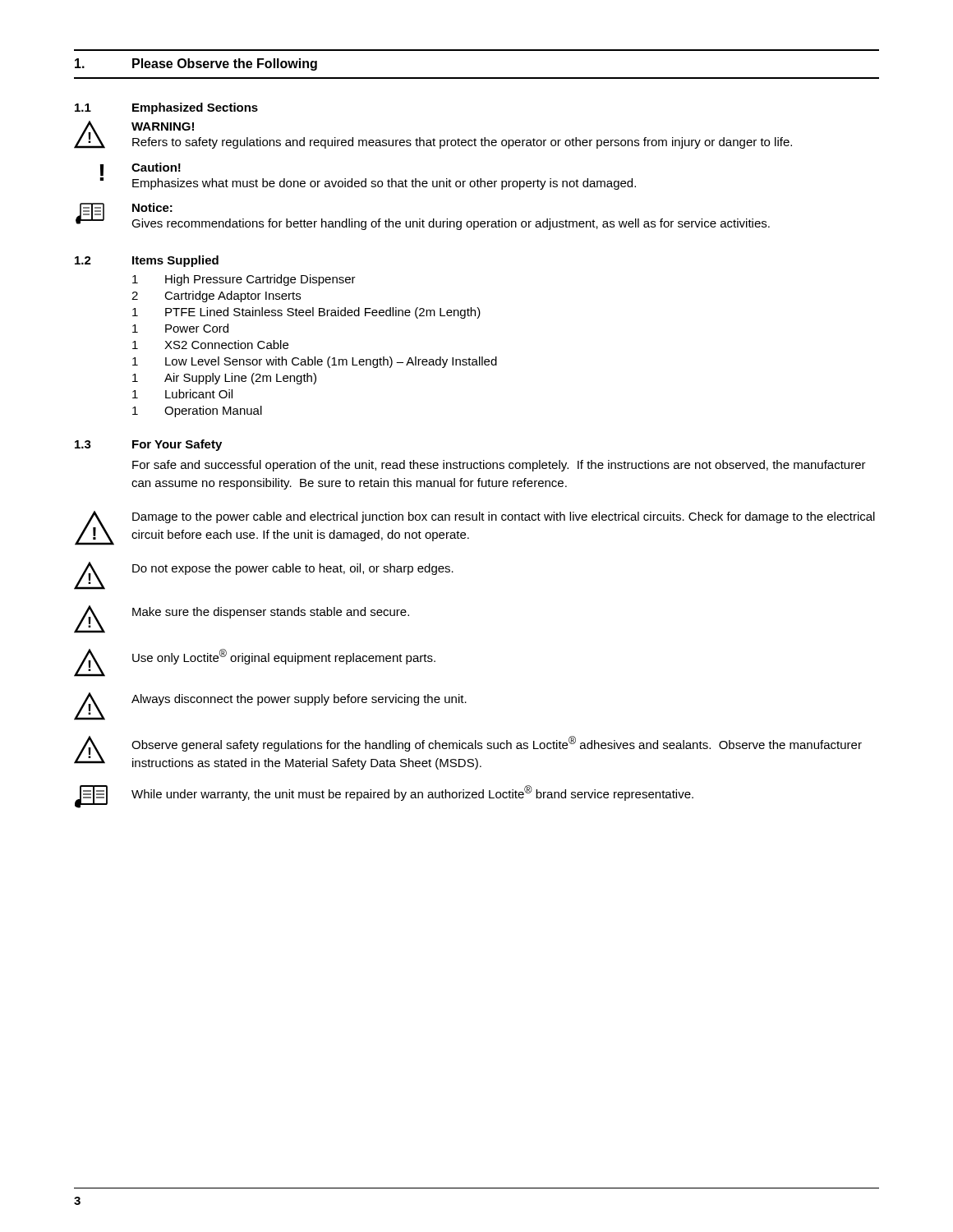Point to the region starting "1 PTFE Lined Stainless Steel Braided"
The height and width of the screenshot is (1232, 953).
306,313
